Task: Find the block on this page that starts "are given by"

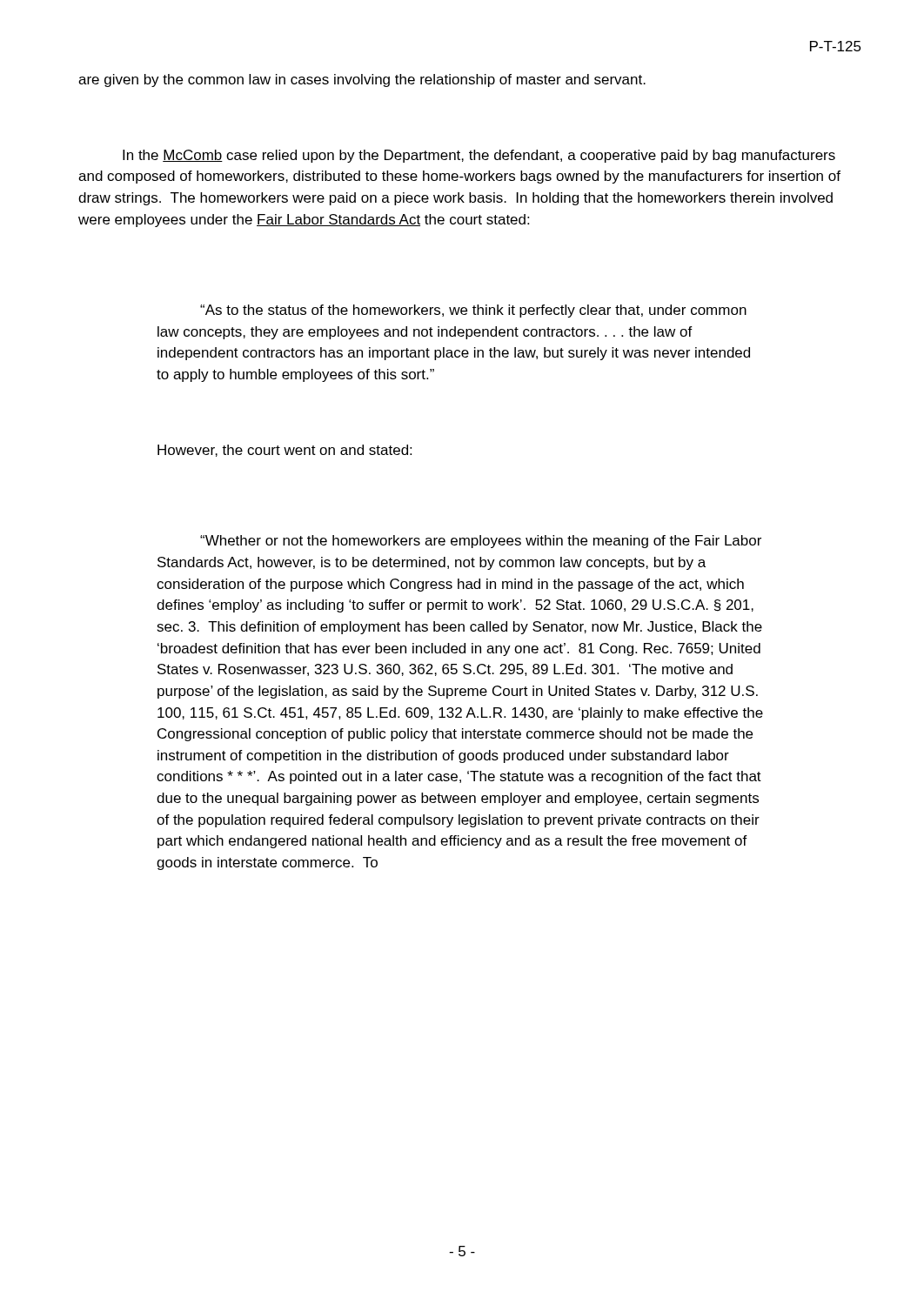Action: (462, 80)
